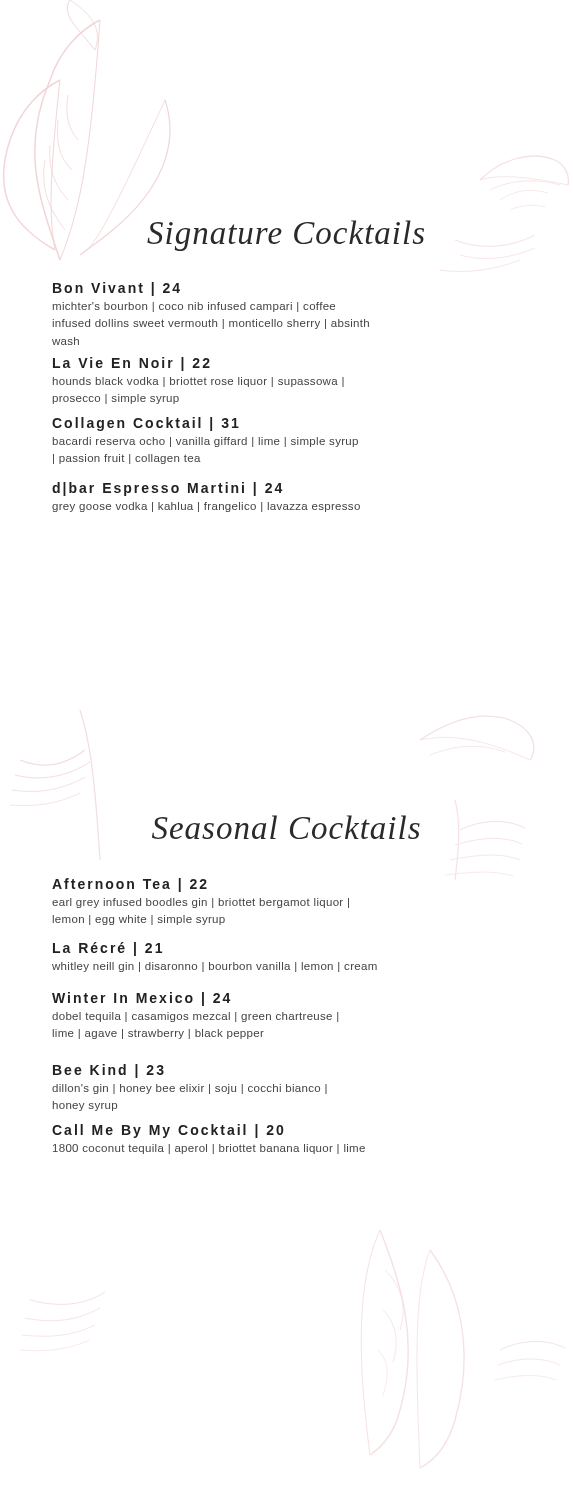Locate the title with the text "Signature Cocktails"
The width and height of the screenshot is (573, 1500).
(x=286, y=233)
